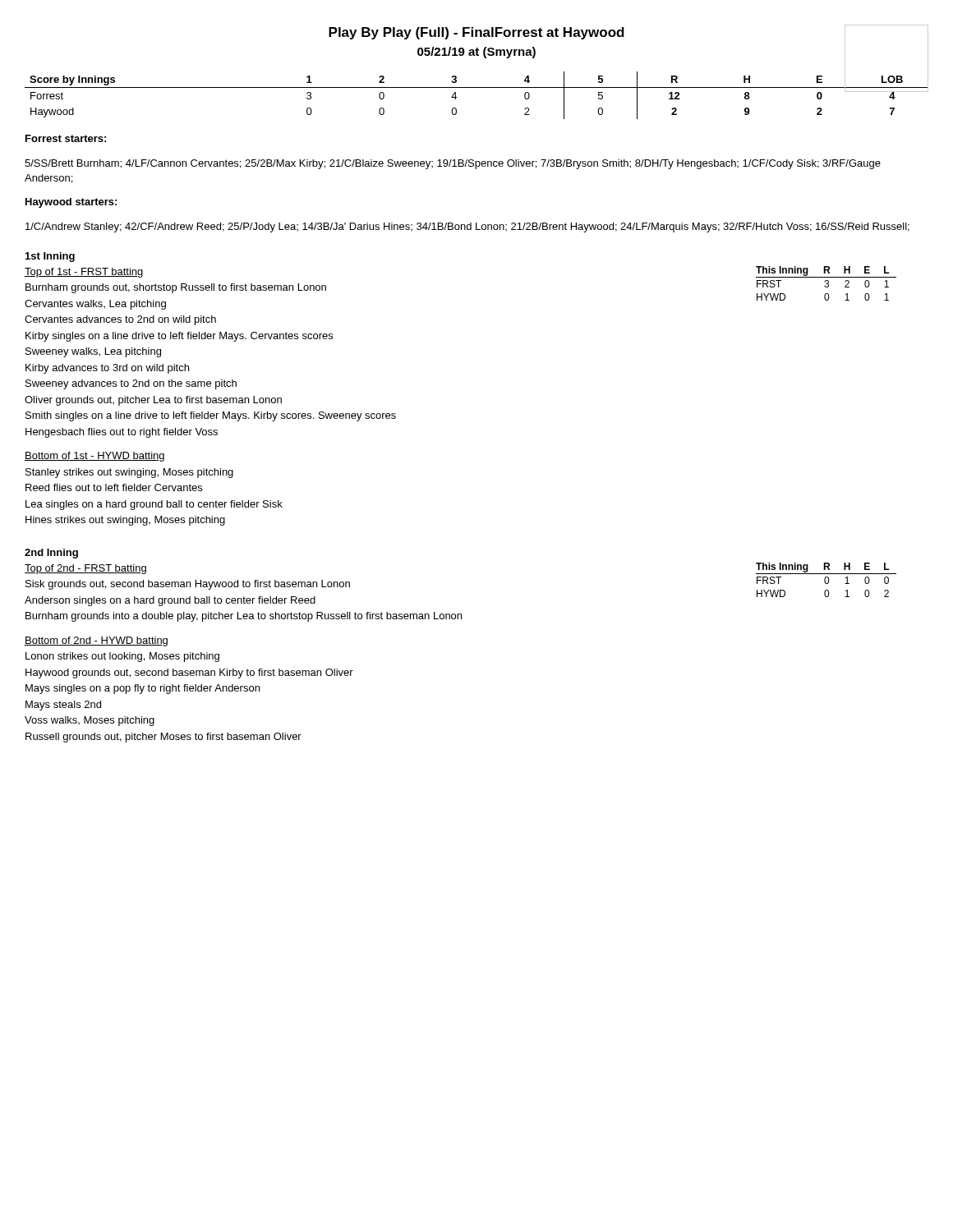Screen dimensions: 1232x953
Task: Click the passage that begins "Bottom of 1st - HYWD batting Stanley strikes"
Action: tap(94, 457)
